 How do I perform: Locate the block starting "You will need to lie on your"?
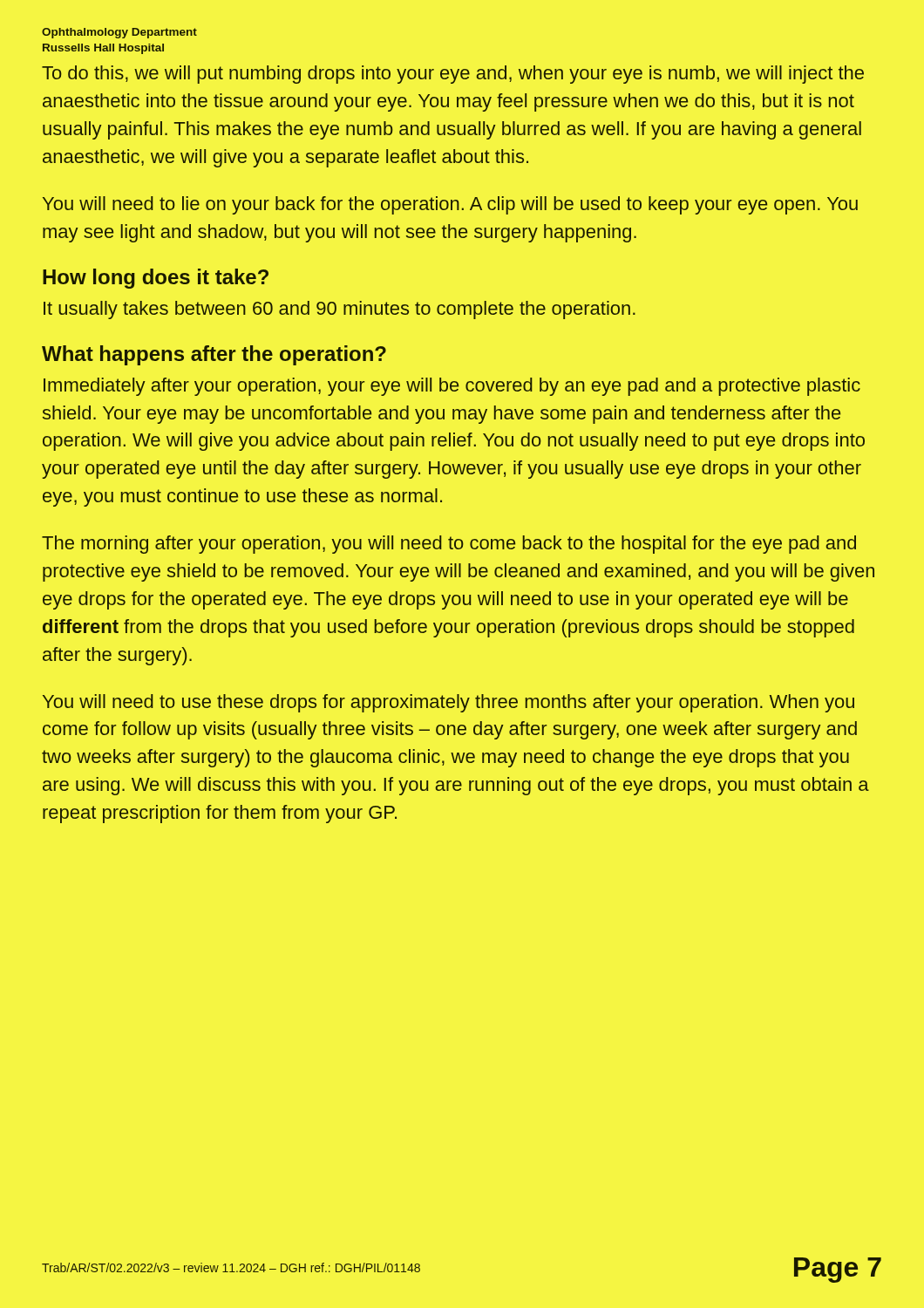[x=450, y=218]
